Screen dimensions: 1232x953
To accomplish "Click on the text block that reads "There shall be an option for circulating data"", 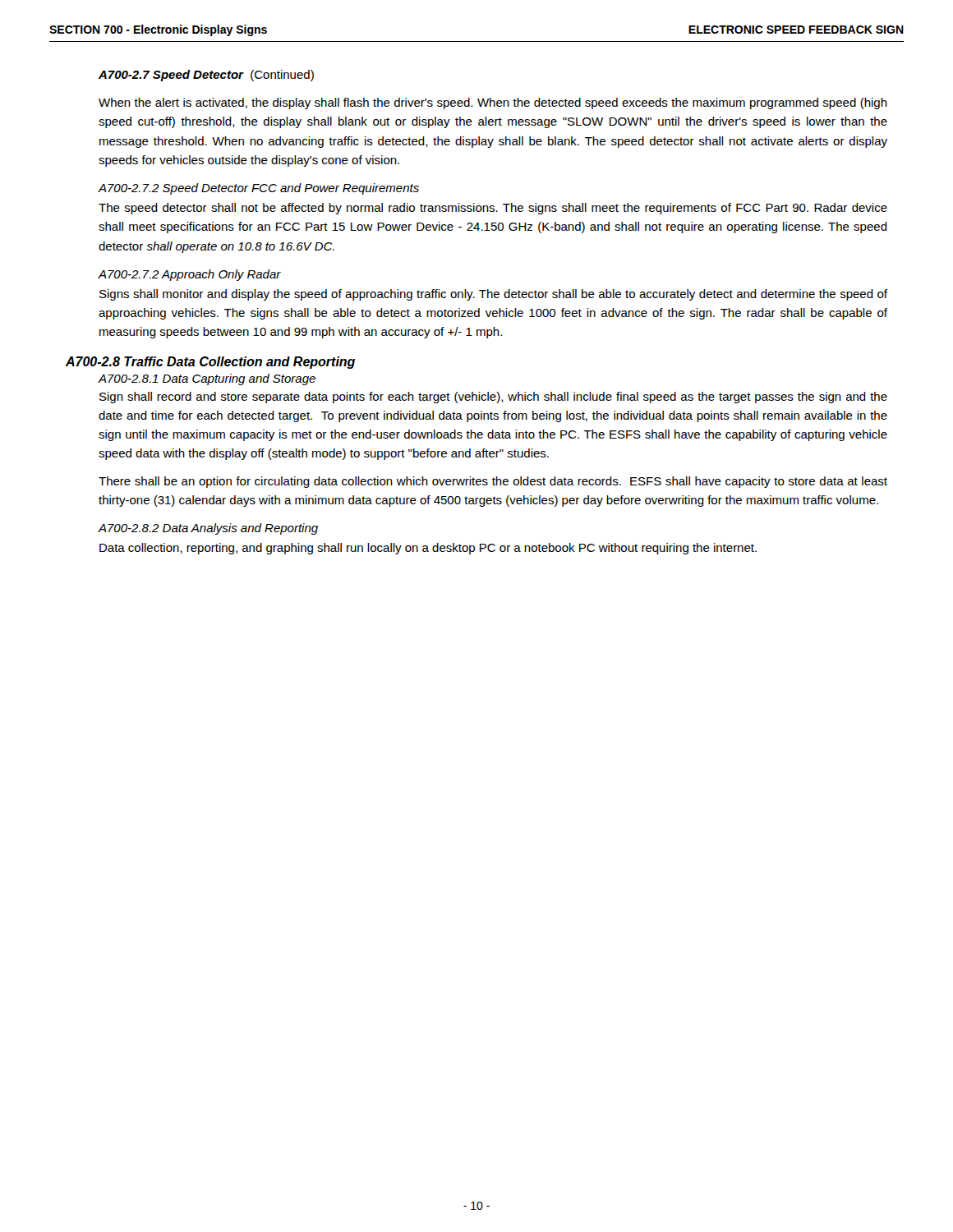I will tap(493, 490).
